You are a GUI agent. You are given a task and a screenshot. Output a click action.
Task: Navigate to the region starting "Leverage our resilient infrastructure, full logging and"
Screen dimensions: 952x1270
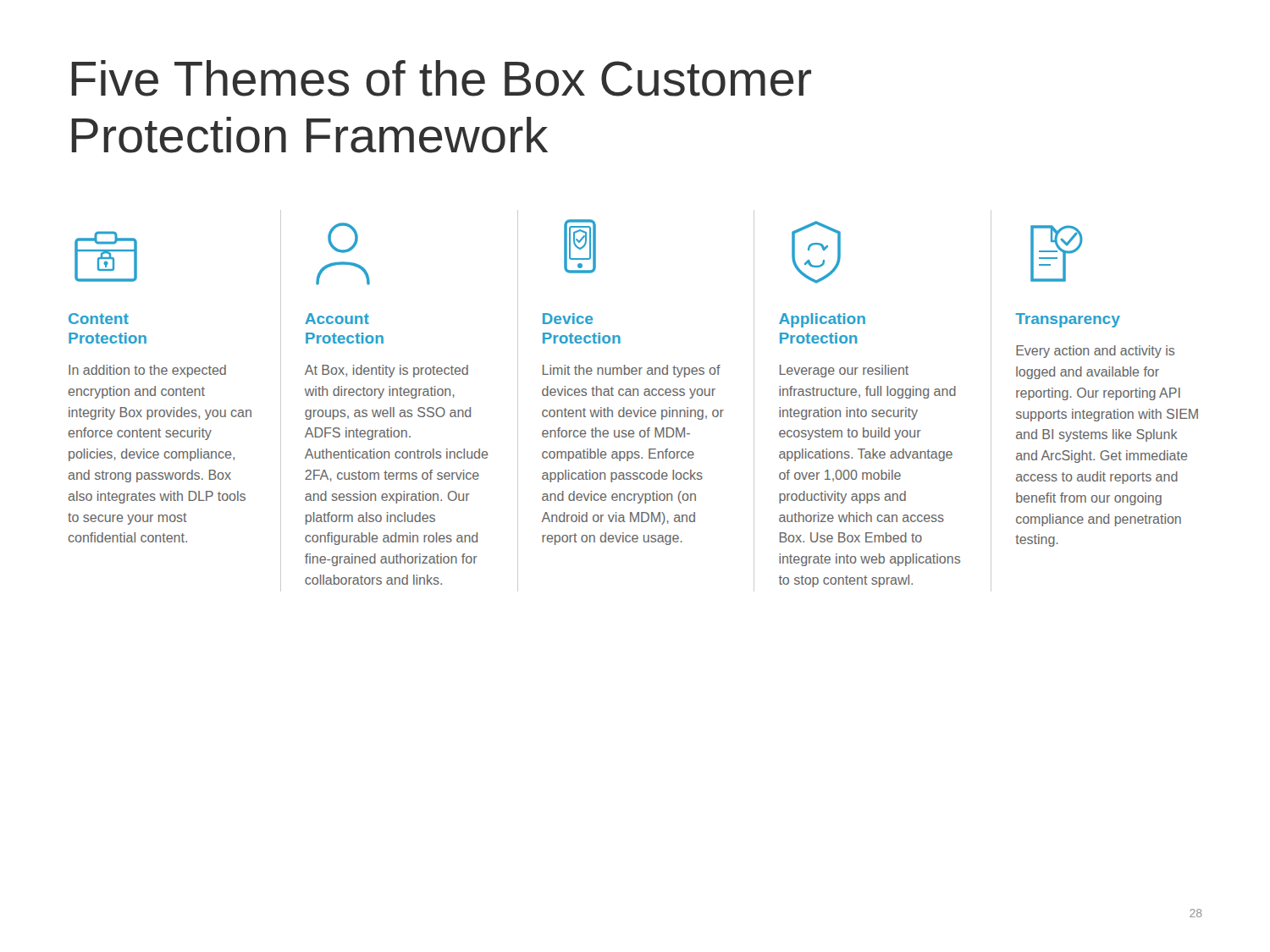tap(870, 475)
